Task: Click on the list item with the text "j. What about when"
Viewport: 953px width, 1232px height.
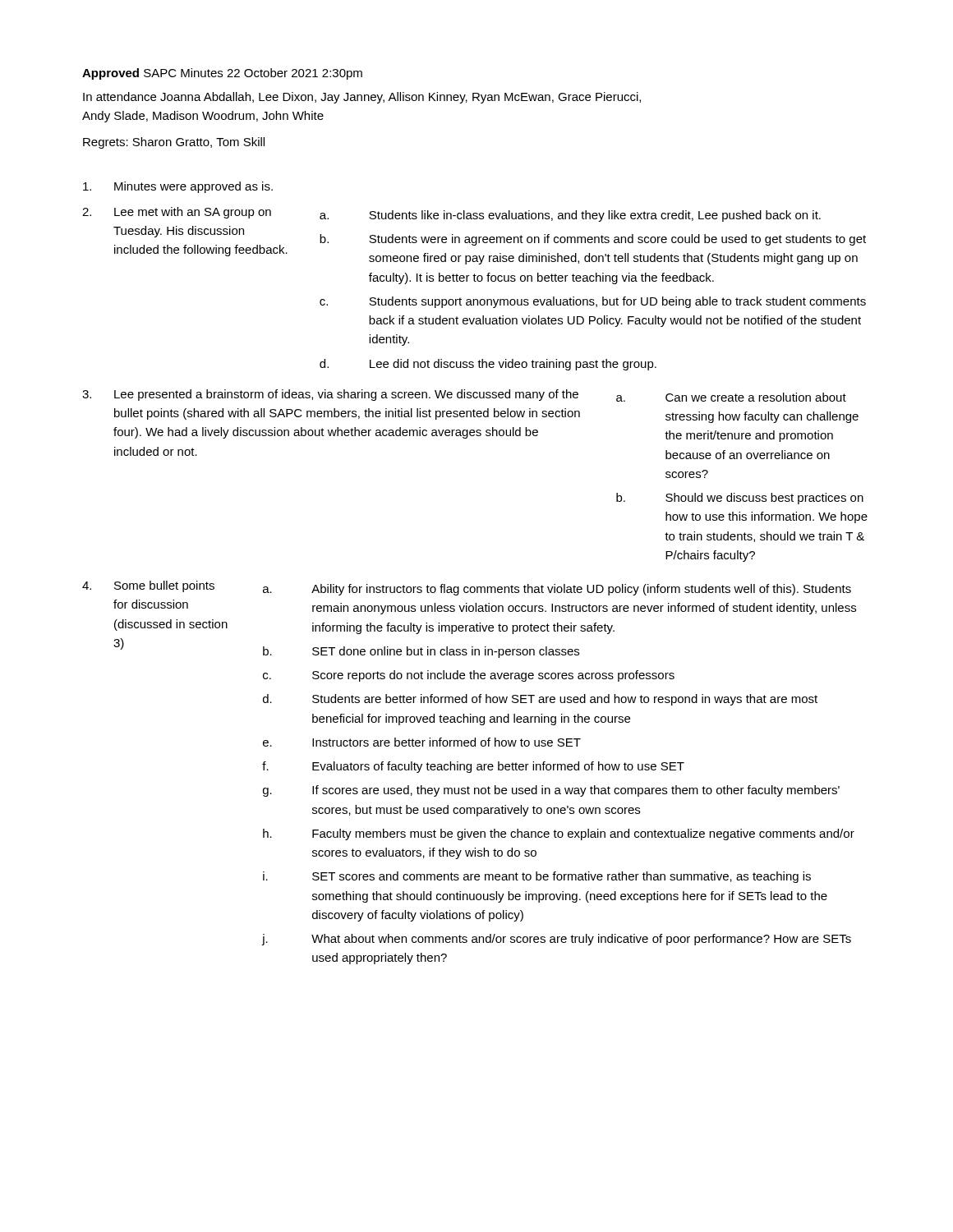Action: coord(551,948)
